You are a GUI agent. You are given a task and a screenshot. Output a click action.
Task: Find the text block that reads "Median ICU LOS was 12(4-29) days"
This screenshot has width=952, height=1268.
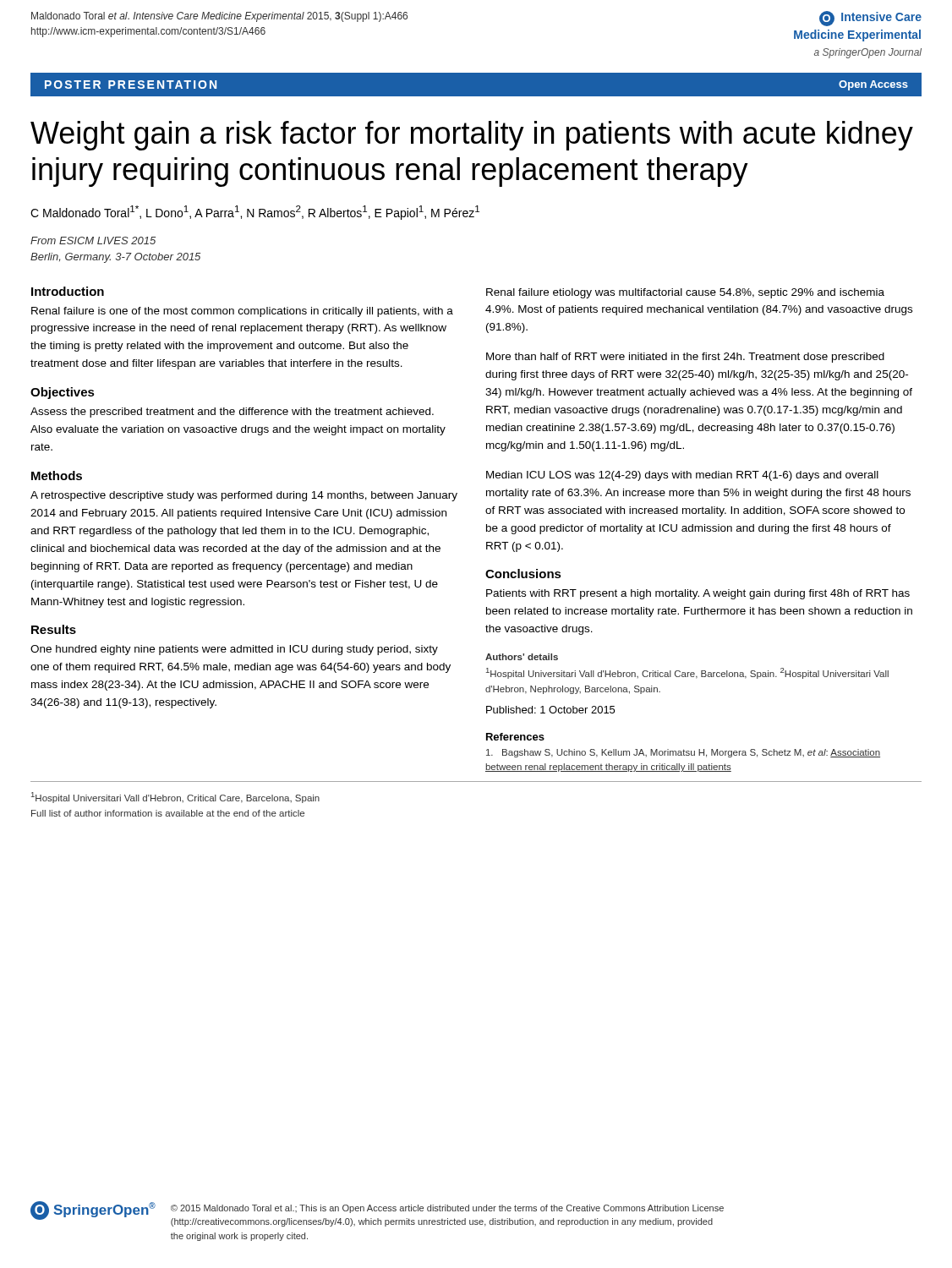pos(698,510)
